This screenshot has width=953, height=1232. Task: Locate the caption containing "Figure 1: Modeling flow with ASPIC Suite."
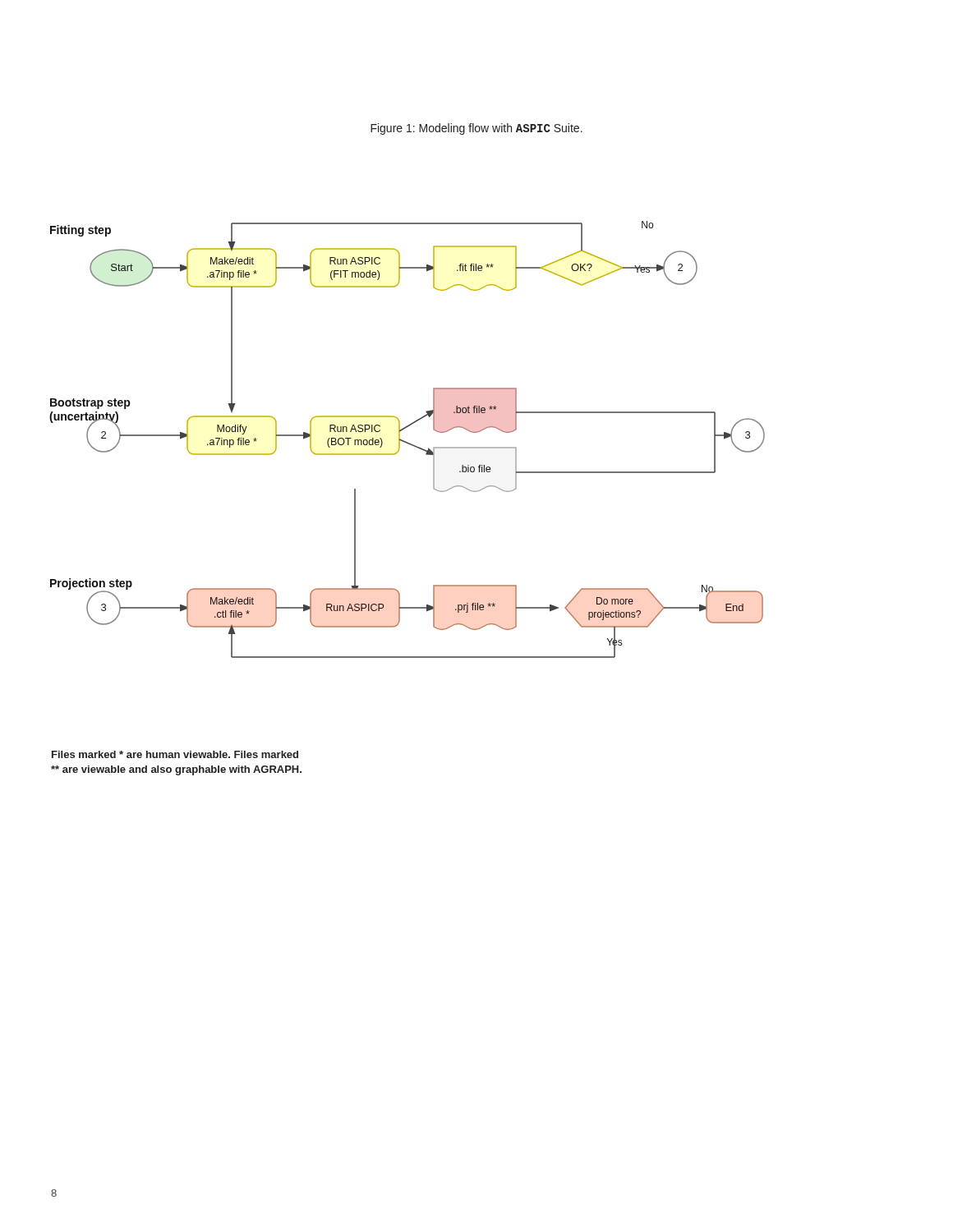pos(476,129)
